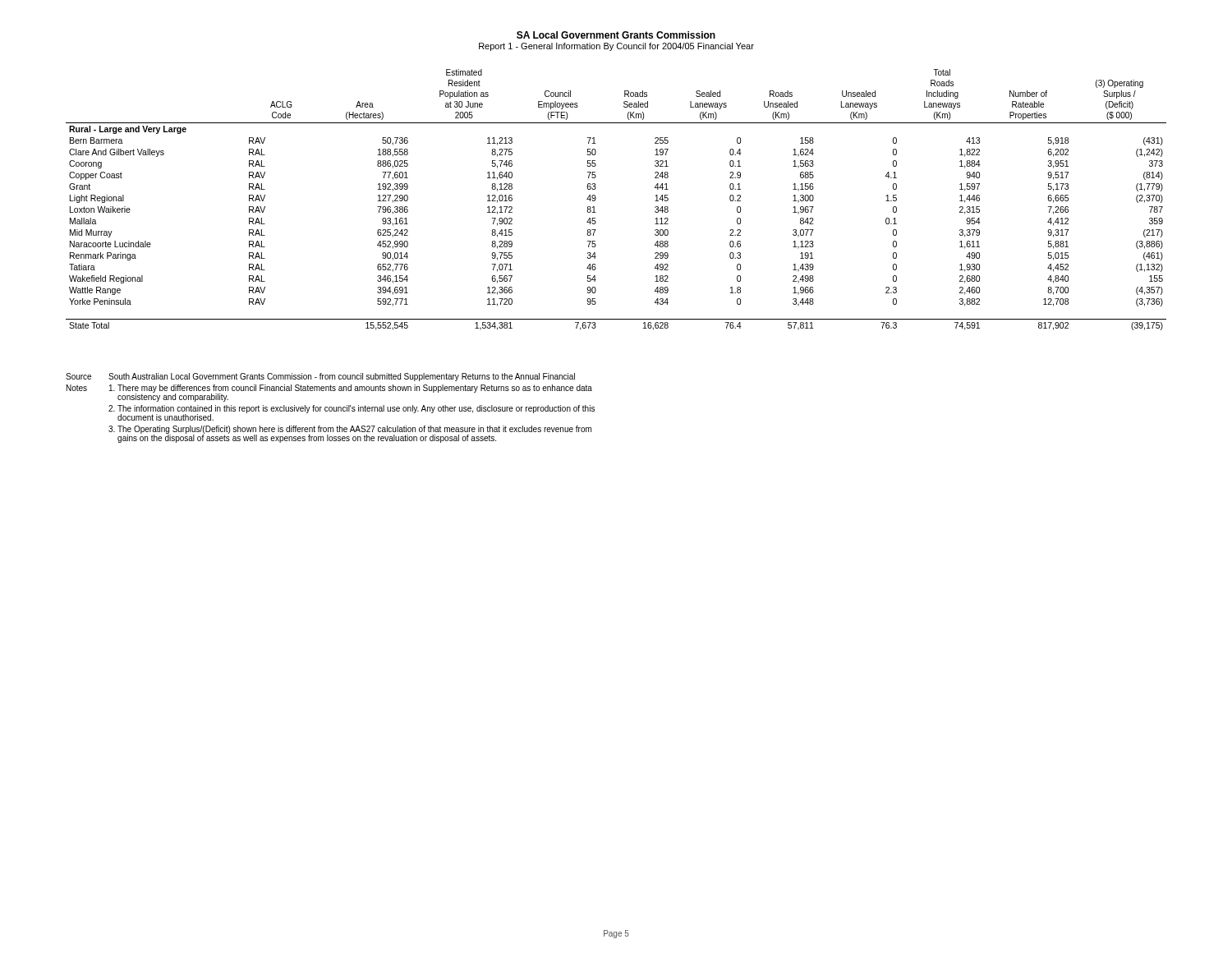The width and height of the screenshot is (1232, 953).
Task: Select the text block starting "Source South Australian Local"
Action: click(321, 376)
